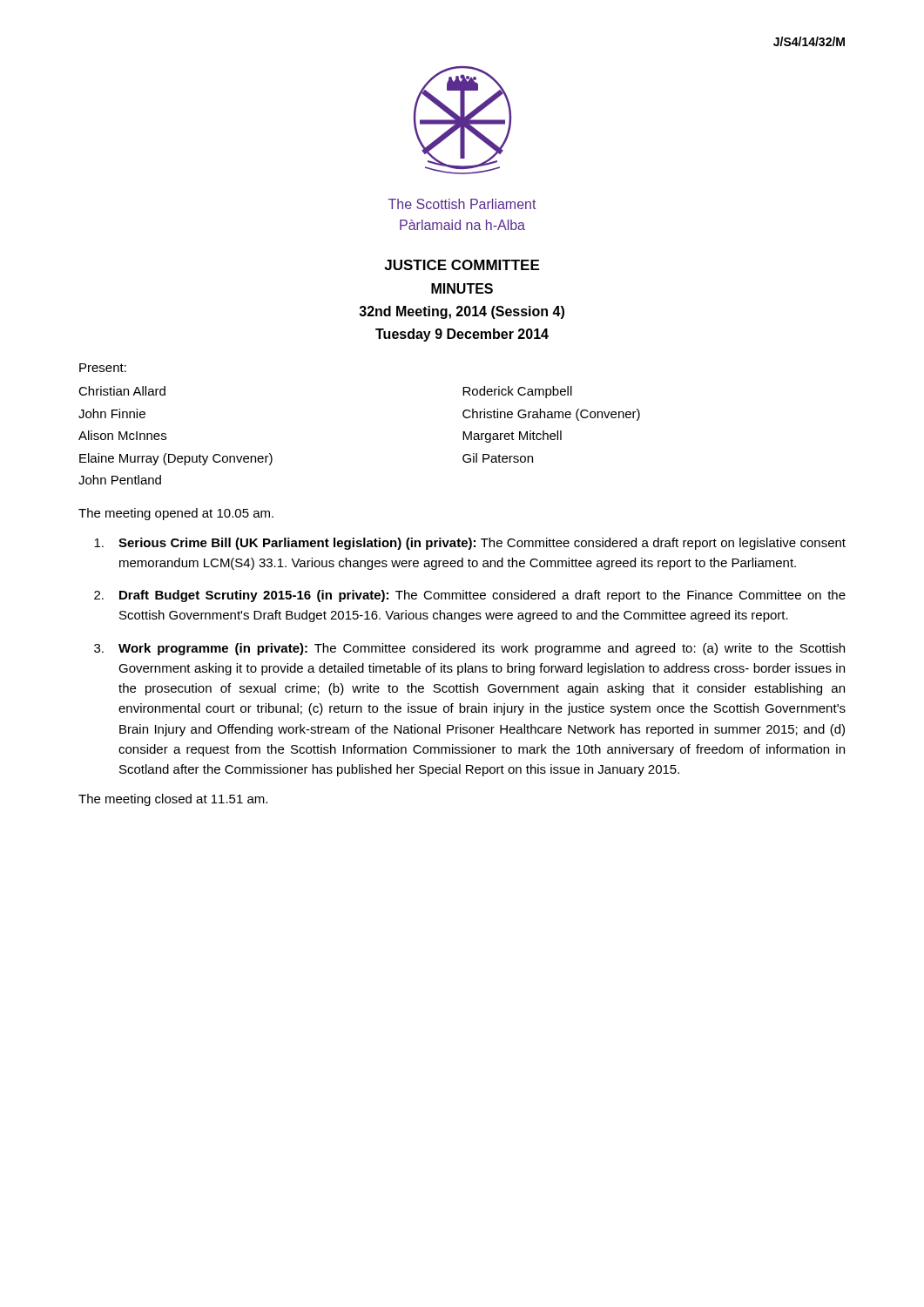Select the passage starting "The Scottish Parliament Pàrlamaid"

click(x=462, y=215)
